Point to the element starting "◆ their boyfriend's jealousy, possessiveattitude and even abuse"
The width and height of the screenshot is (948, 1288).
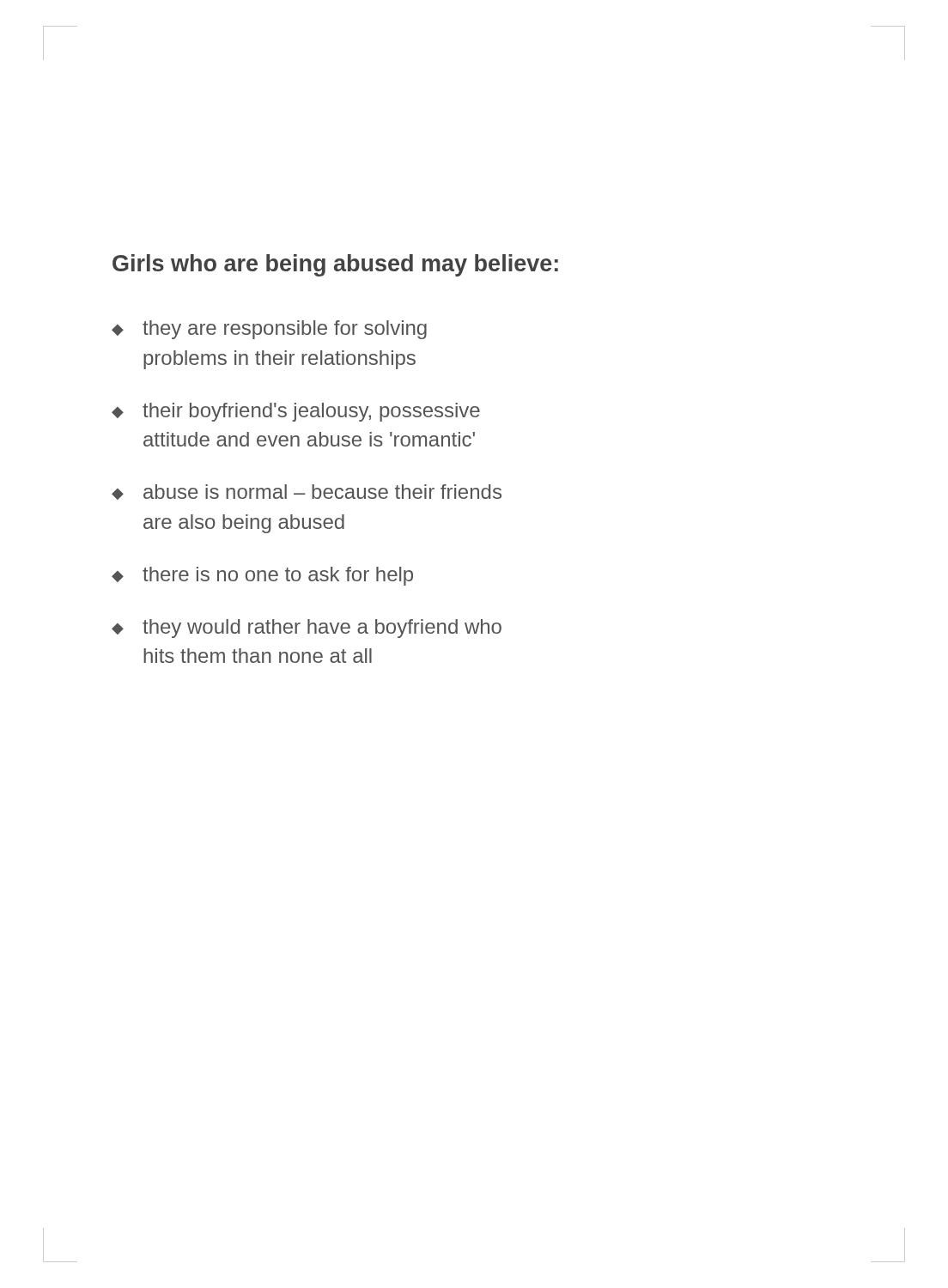pos(474,425)
